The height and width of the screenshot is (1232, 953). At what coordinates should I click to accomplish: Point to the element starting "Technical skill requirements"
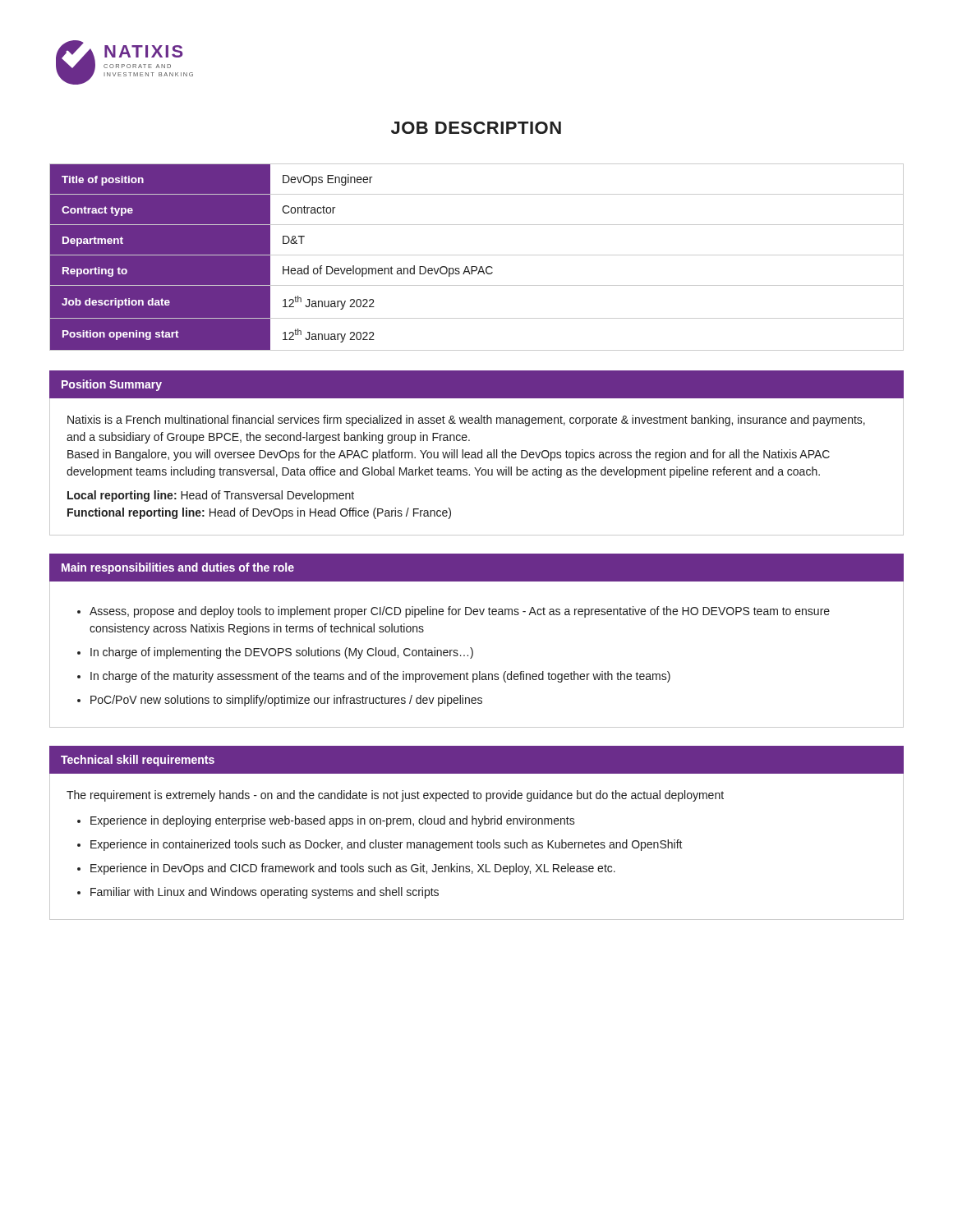138,760
